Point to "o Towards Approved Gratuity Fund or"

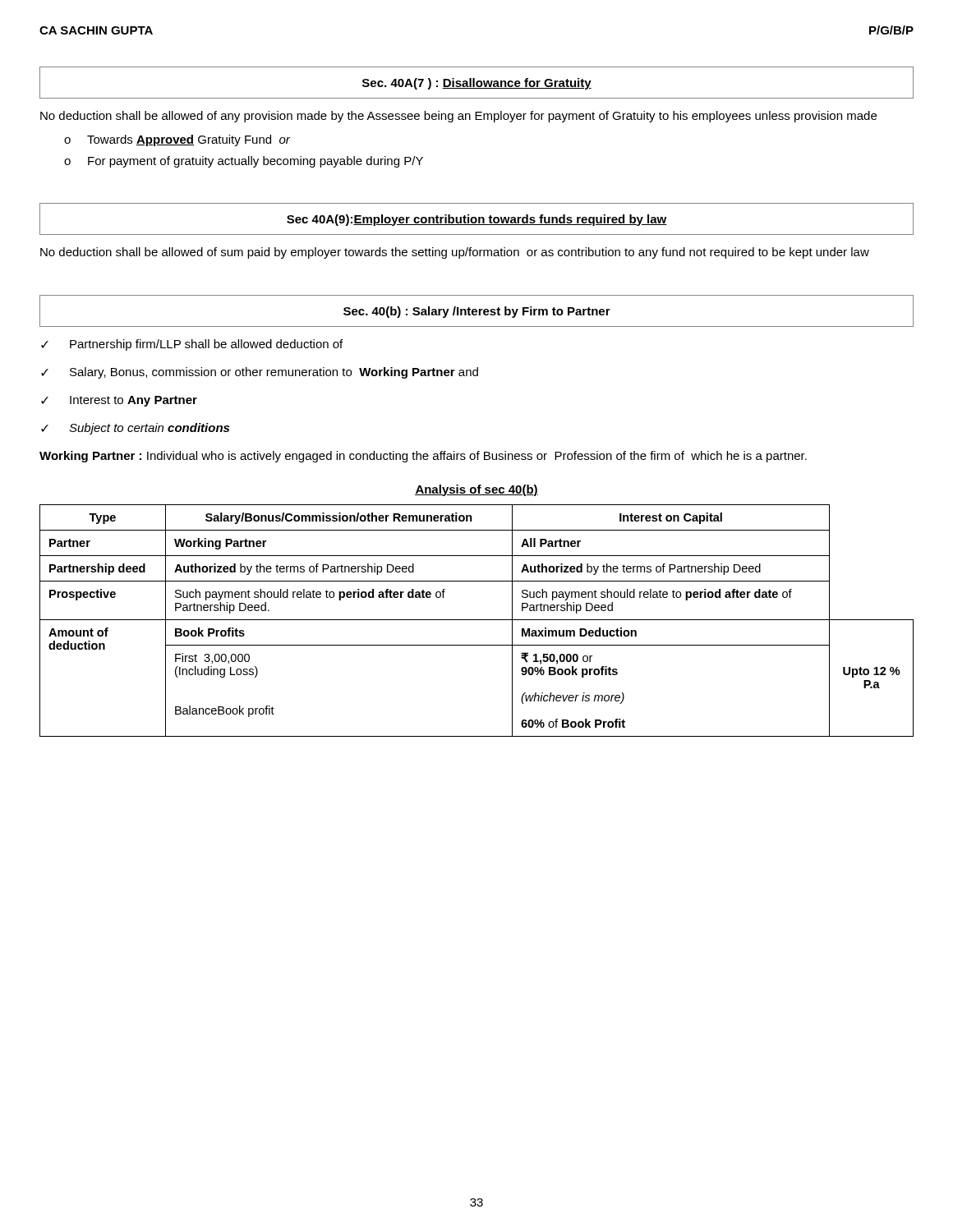point(177,139)
